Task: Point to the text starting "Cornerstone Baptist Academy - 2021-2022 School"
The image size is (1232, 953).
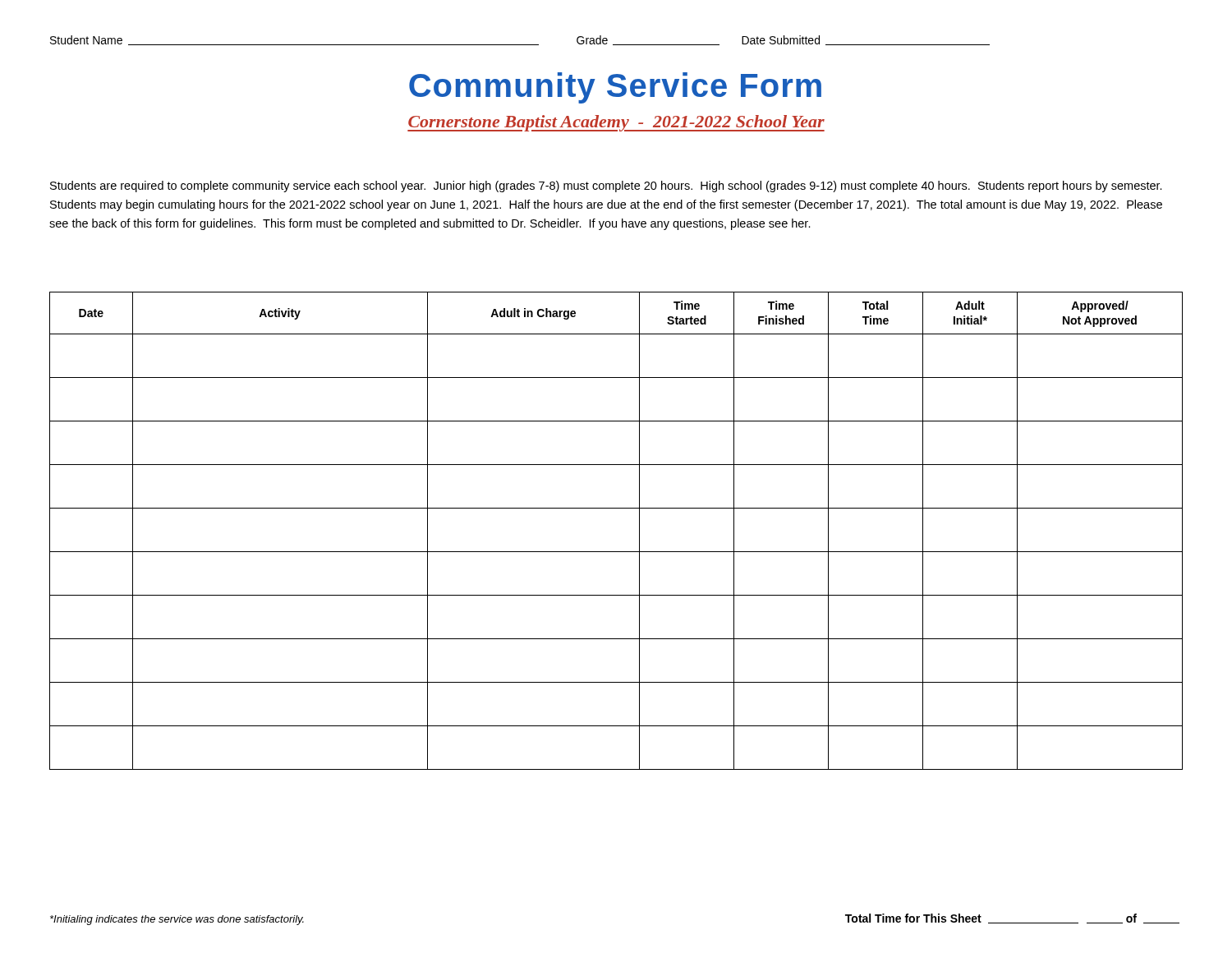Action: [616, 121]
